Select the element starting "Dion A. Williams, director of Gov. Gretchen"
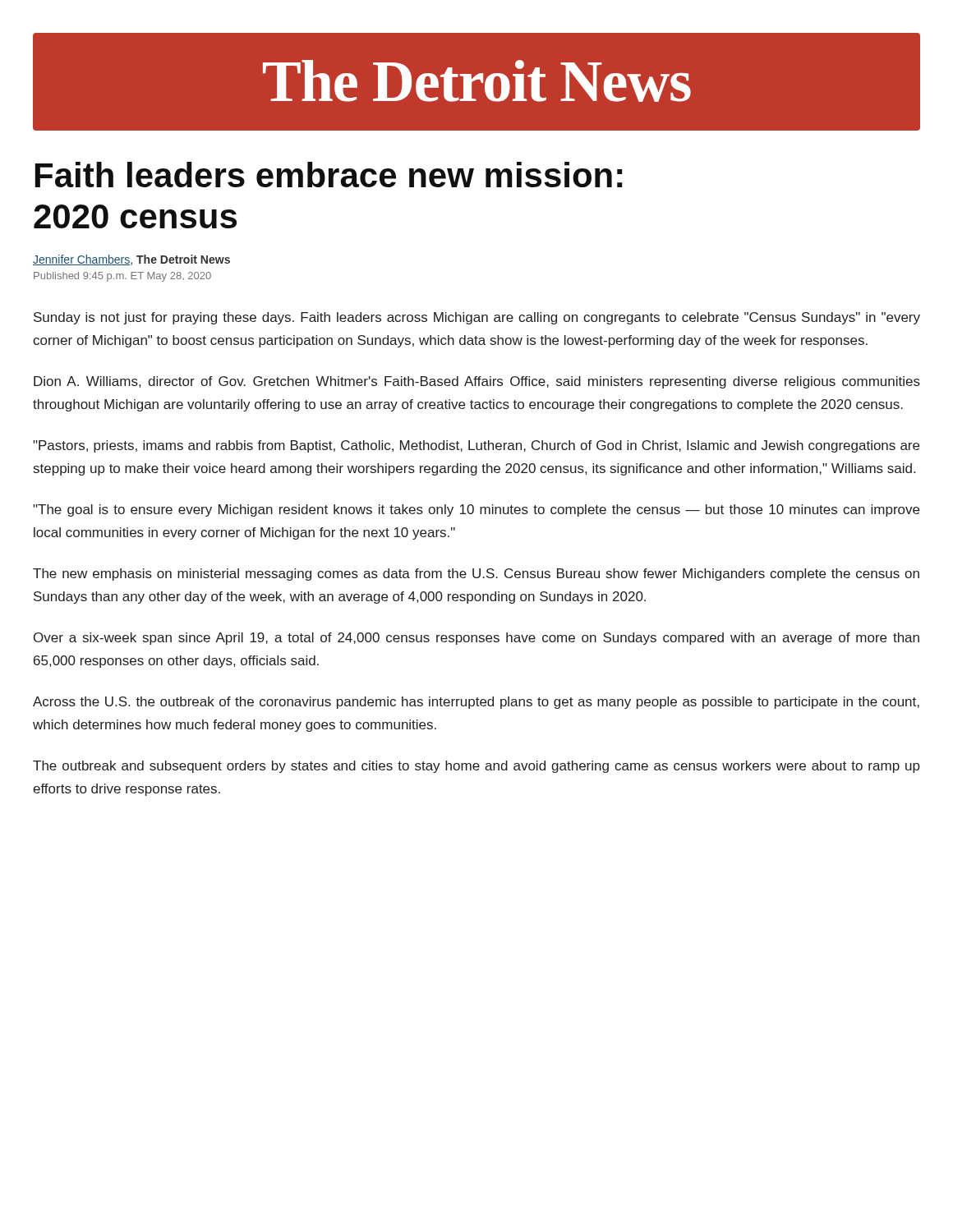The image size is (953, 1232). (476, 393)
